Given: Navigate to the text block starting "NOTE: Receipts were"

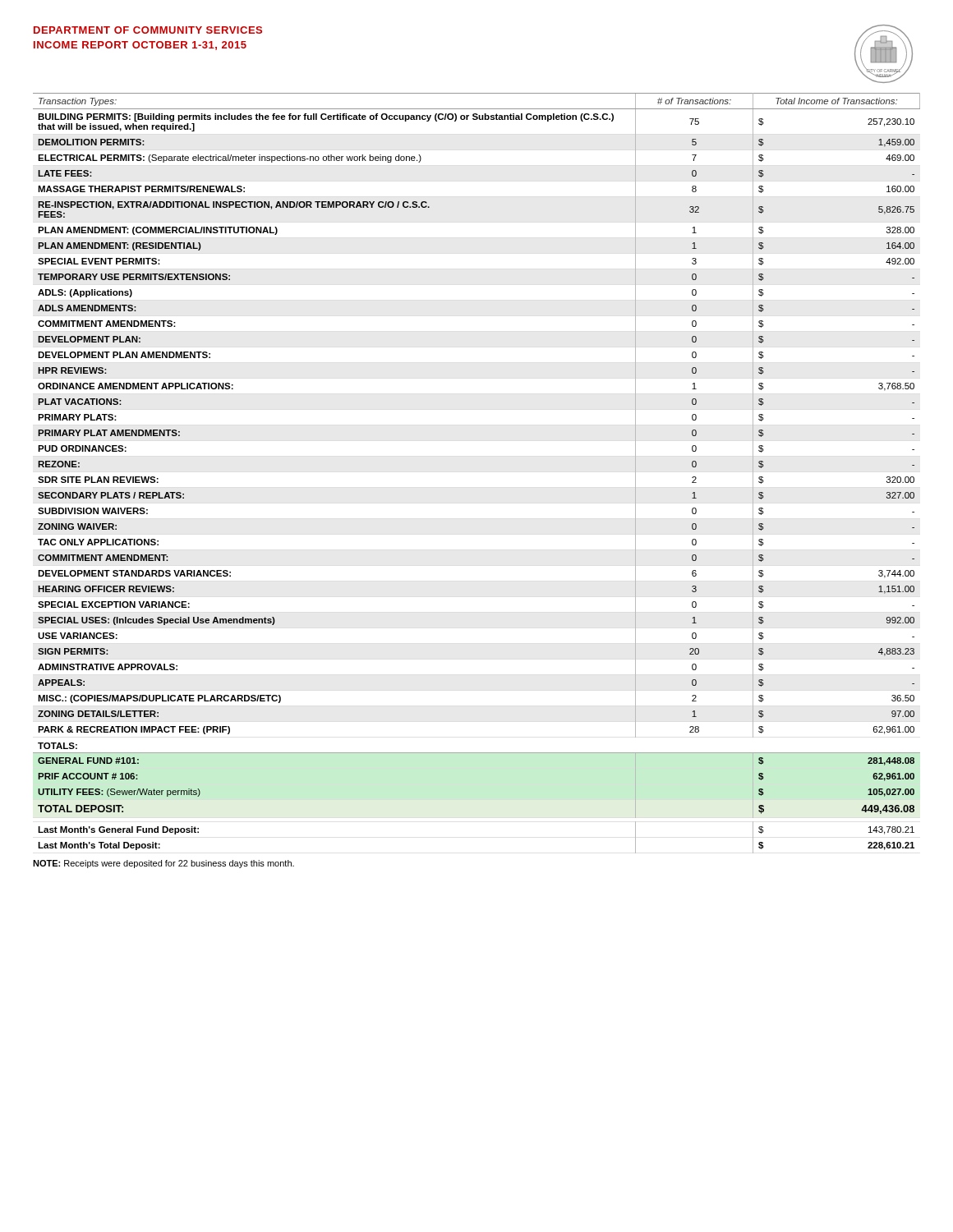Looking at the screenshot, I should coord(164,863).
